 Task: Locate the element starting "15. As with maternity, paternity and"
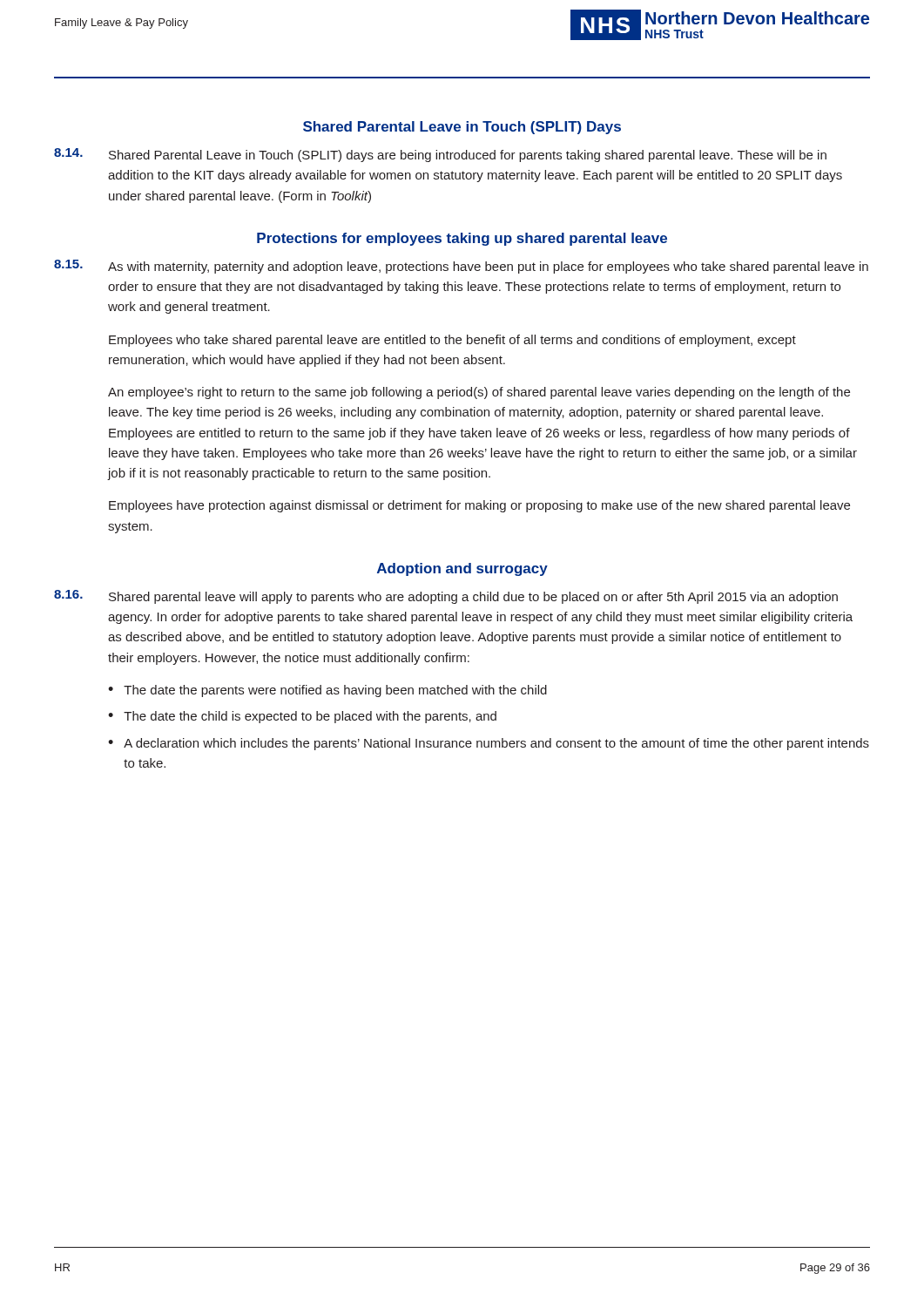[462, 286]
